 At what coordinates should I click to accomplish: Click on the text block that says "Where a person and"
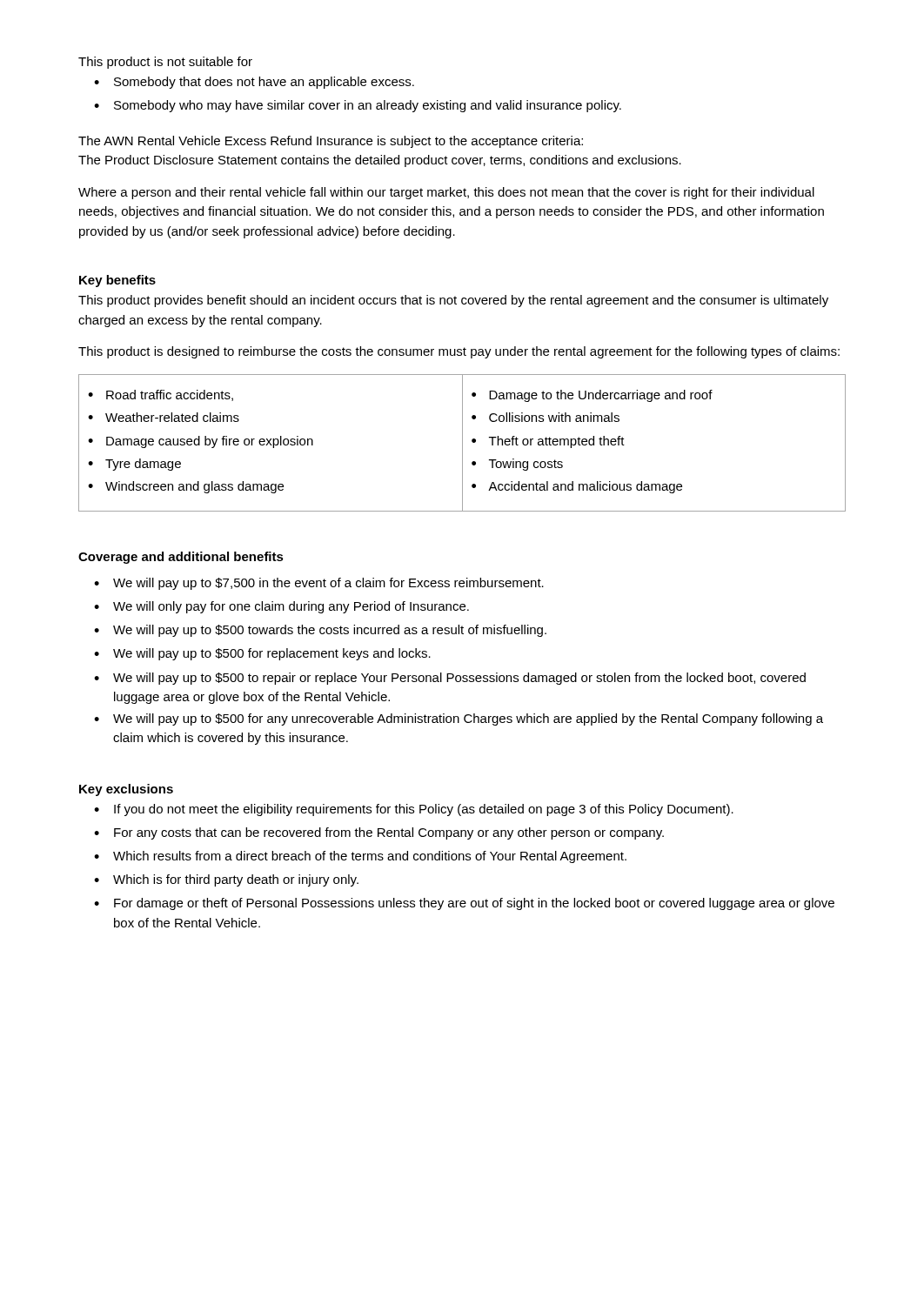coord(451,211)
